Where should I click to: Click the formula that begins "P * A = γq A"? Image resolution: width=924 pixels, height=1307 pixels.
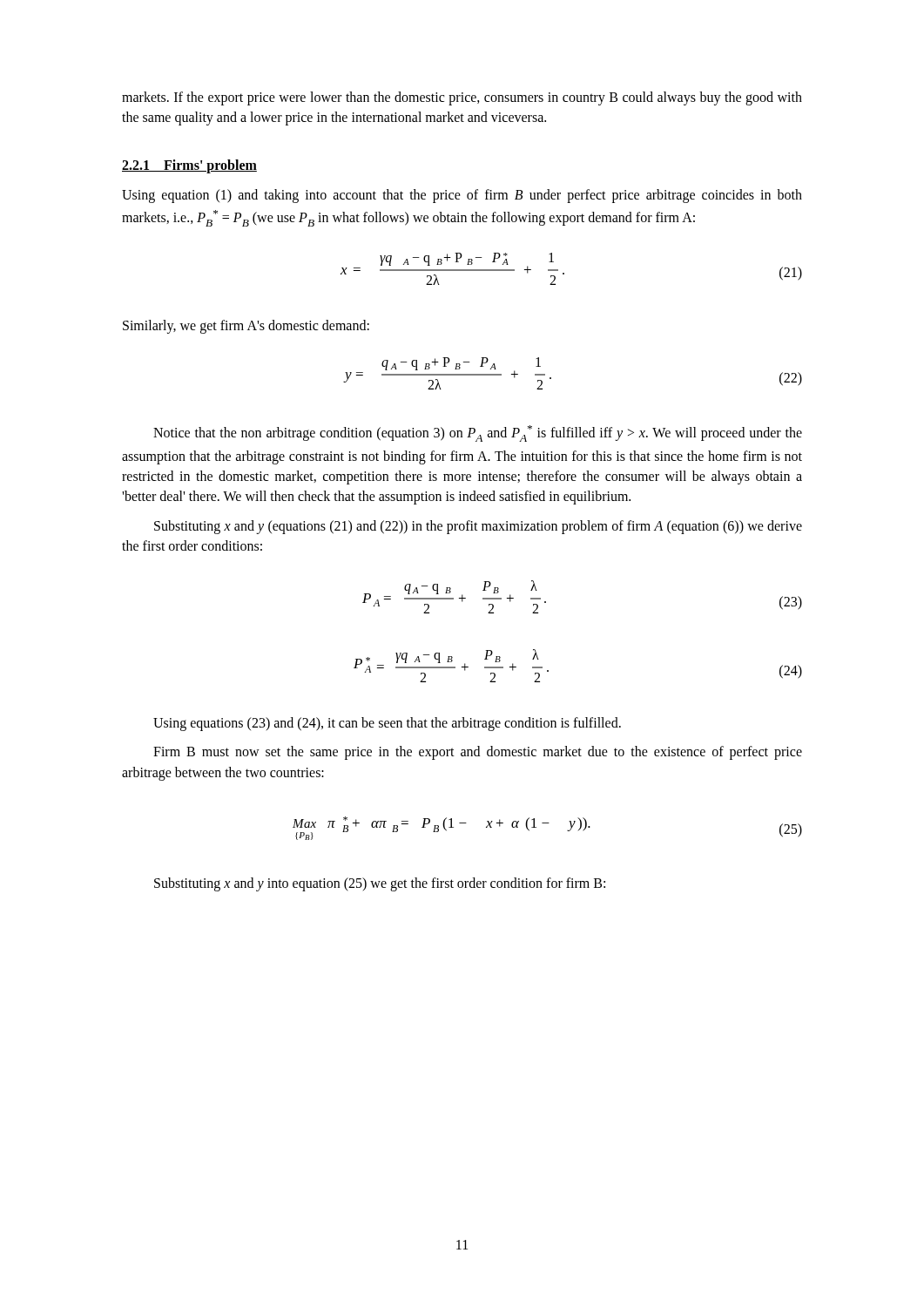(x=425, y=667)
